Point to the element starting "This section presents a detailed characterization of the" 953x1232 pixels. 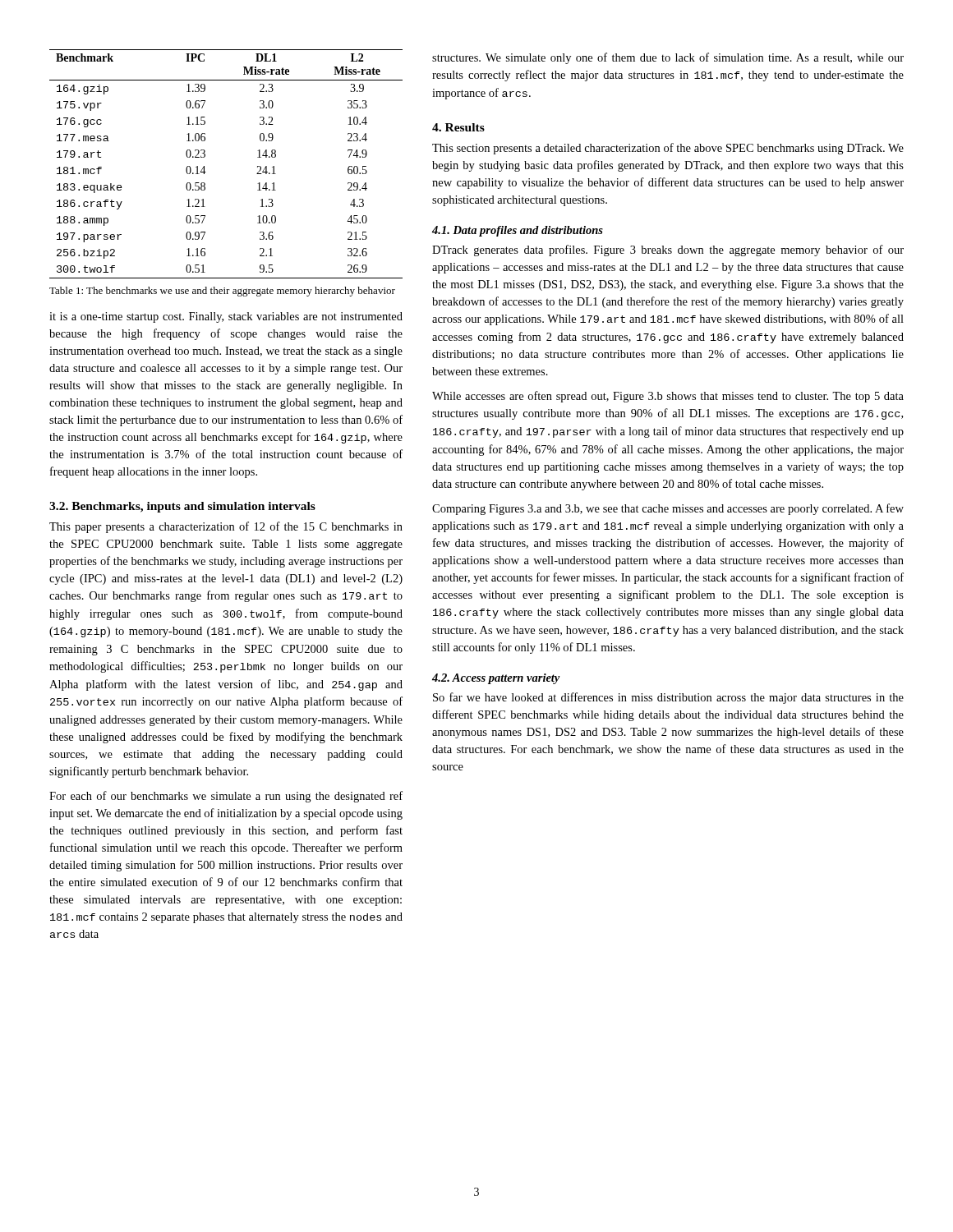[668, 174]
